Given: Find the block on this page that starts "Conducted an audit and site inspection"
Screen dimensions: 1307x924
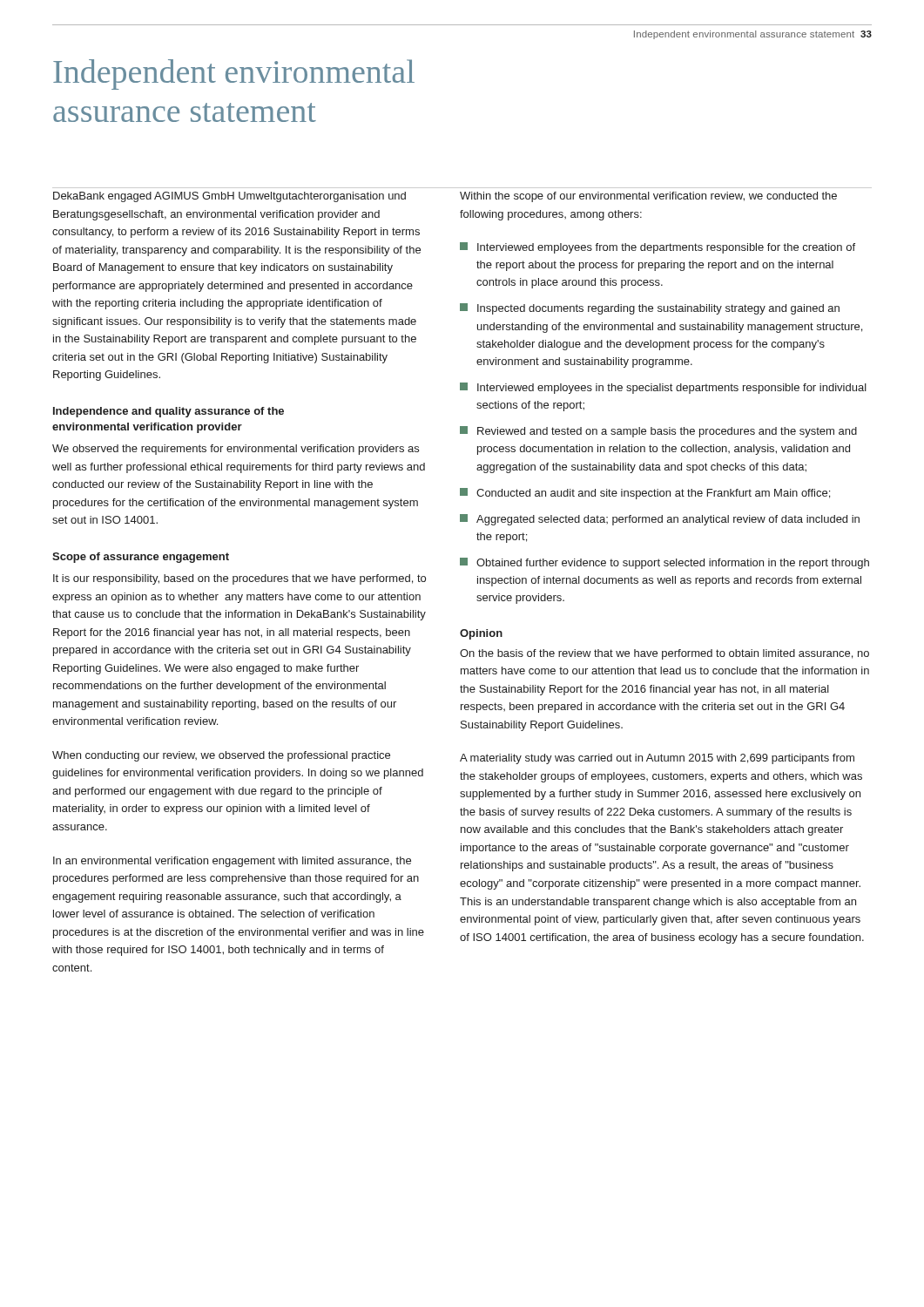Looking at the screenshot, I should 645,493.
